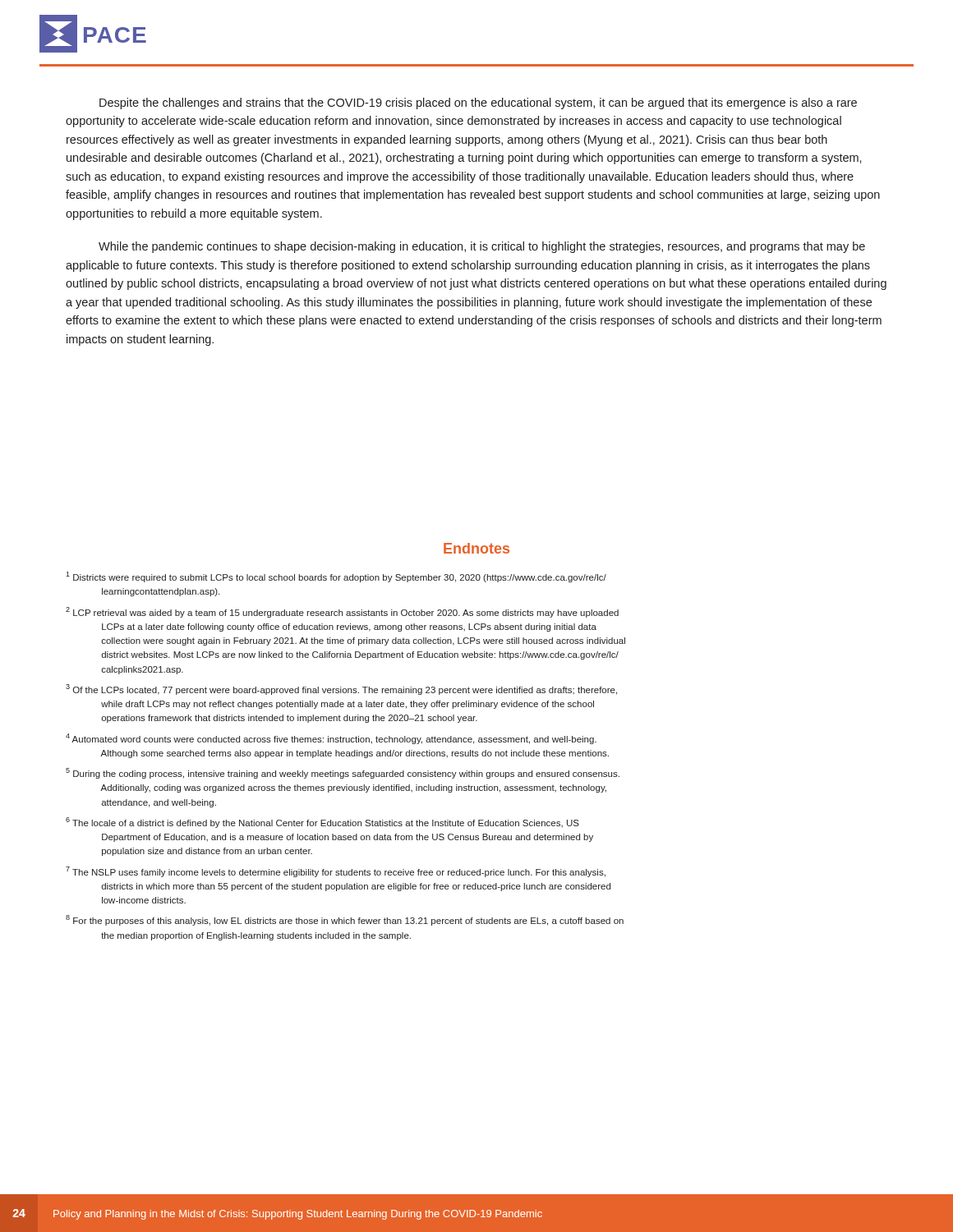The width and height of the screenshot is (953, 1232).
Task: Select the text block starting "While the pandemic"
Action: click(x=476, y=293)
